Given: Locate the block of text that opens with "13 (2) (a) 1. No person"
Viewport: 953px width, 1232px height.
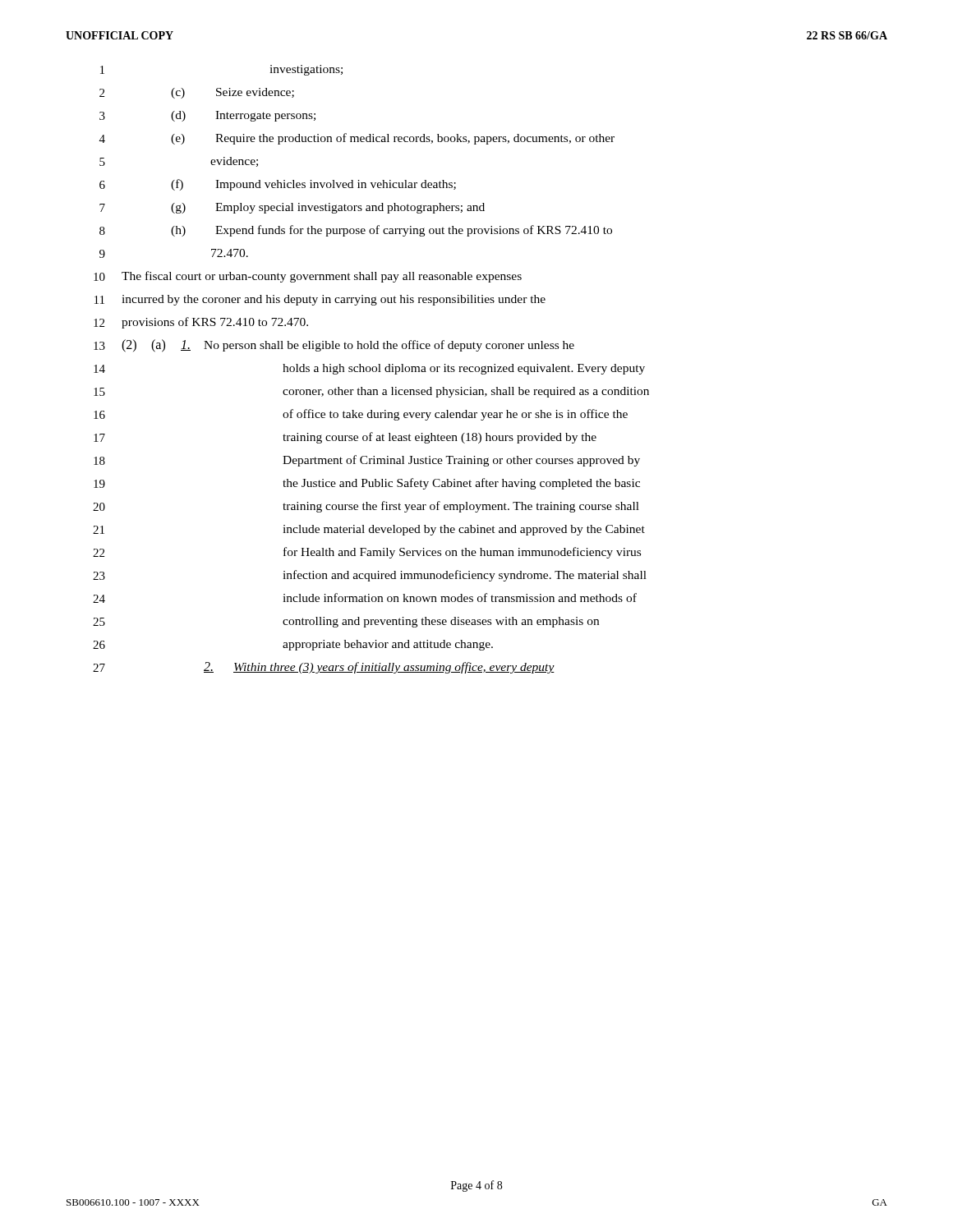Looking at the screenshot, I should 476,345.
